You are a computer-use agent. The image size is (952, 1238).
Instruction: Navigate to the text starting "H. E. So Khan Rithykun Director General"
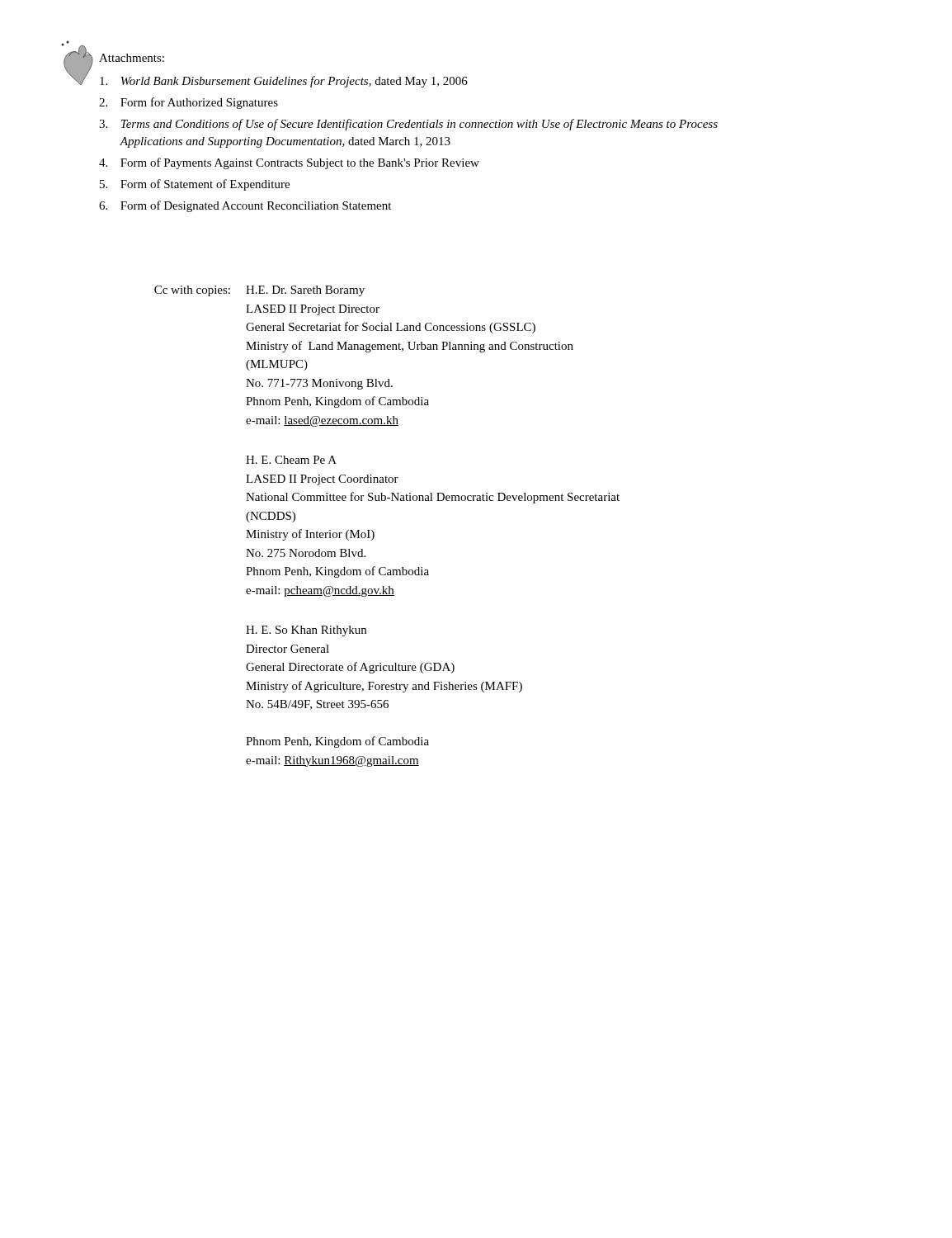[x=384, y=695]
